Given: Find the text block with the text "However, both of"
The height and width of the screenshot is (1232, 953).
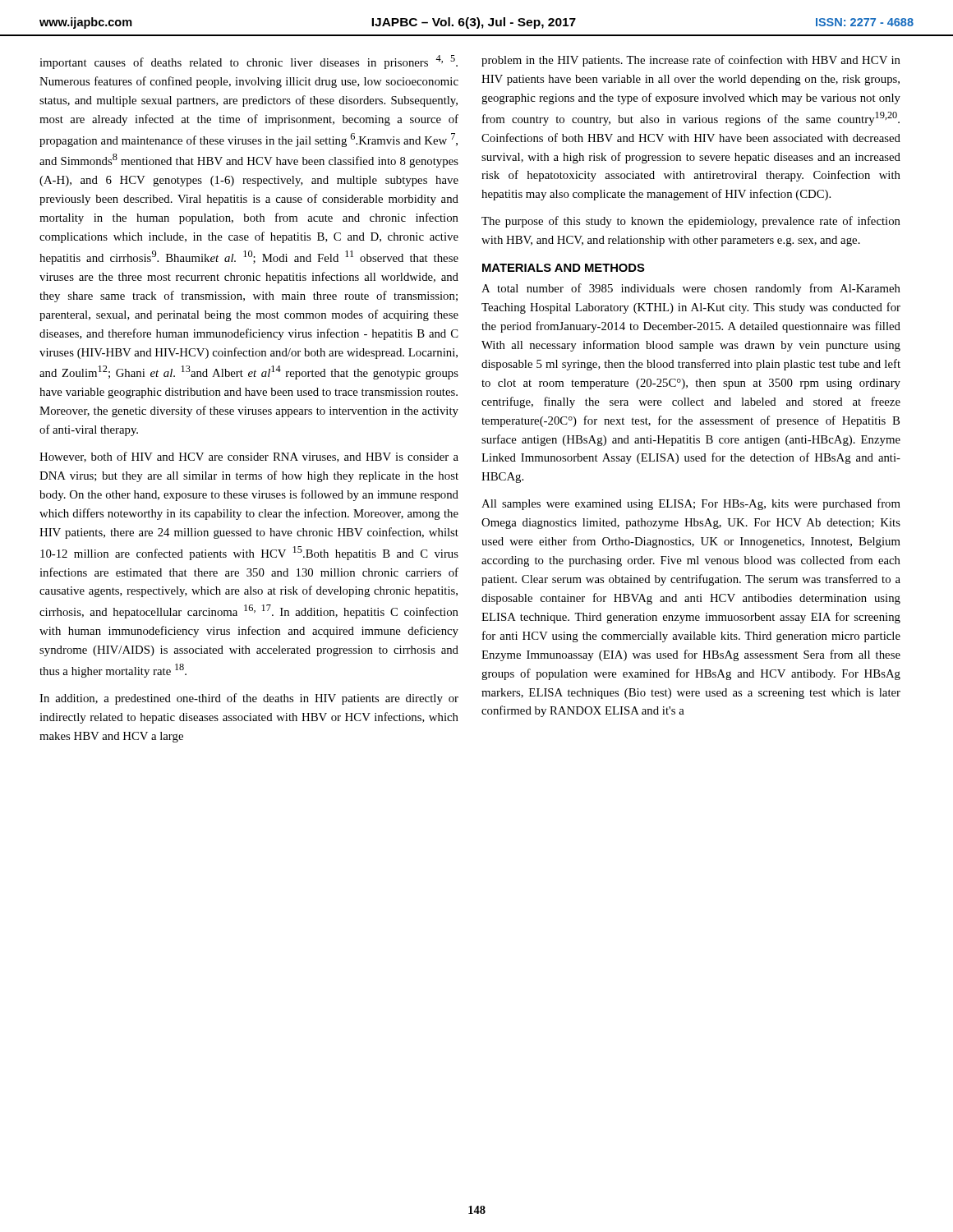Looking at the screenshot, I should (249, 564).
